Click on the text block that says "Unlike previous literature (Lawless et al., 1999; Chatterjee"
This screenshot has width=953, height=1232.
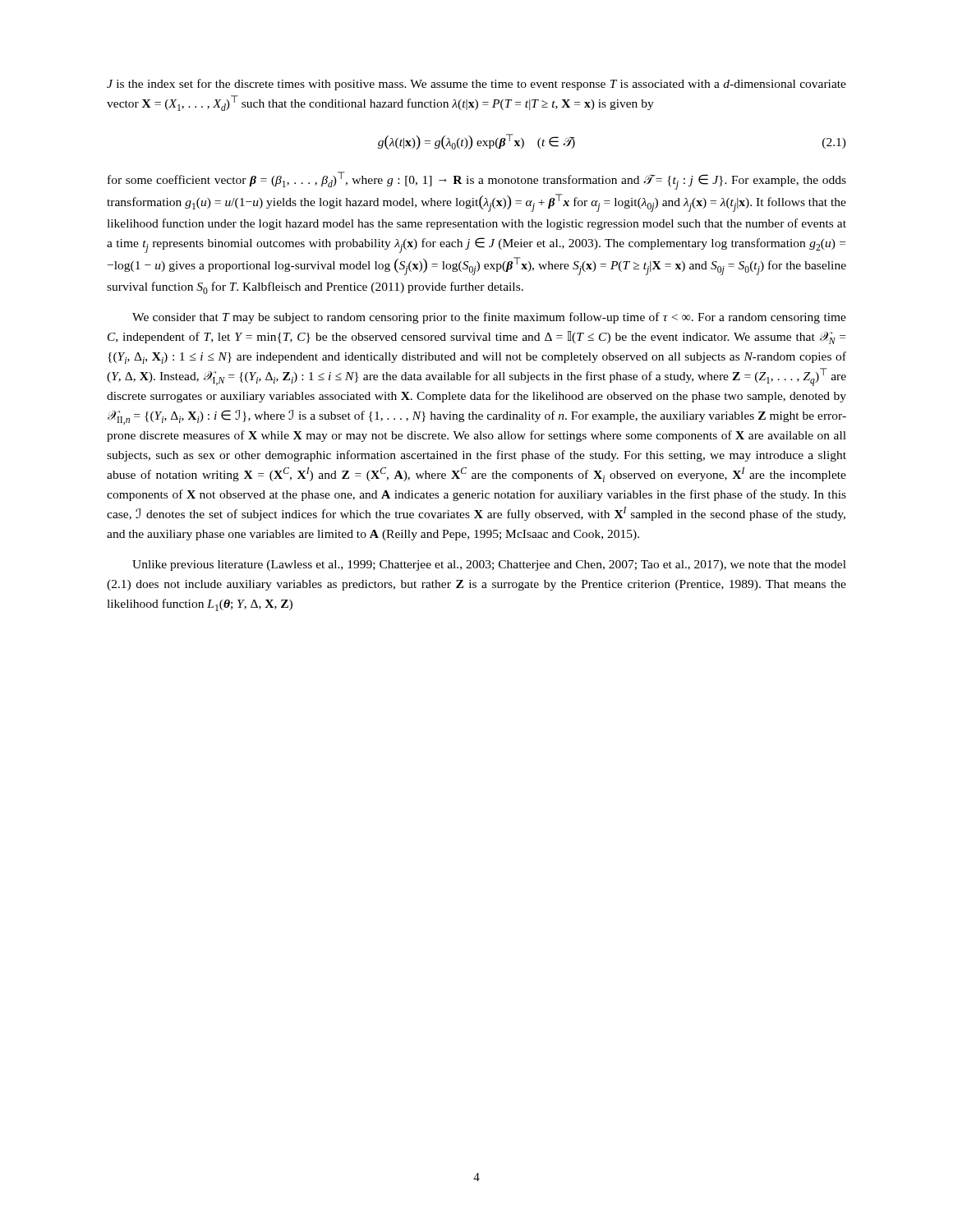click(476, 586)
